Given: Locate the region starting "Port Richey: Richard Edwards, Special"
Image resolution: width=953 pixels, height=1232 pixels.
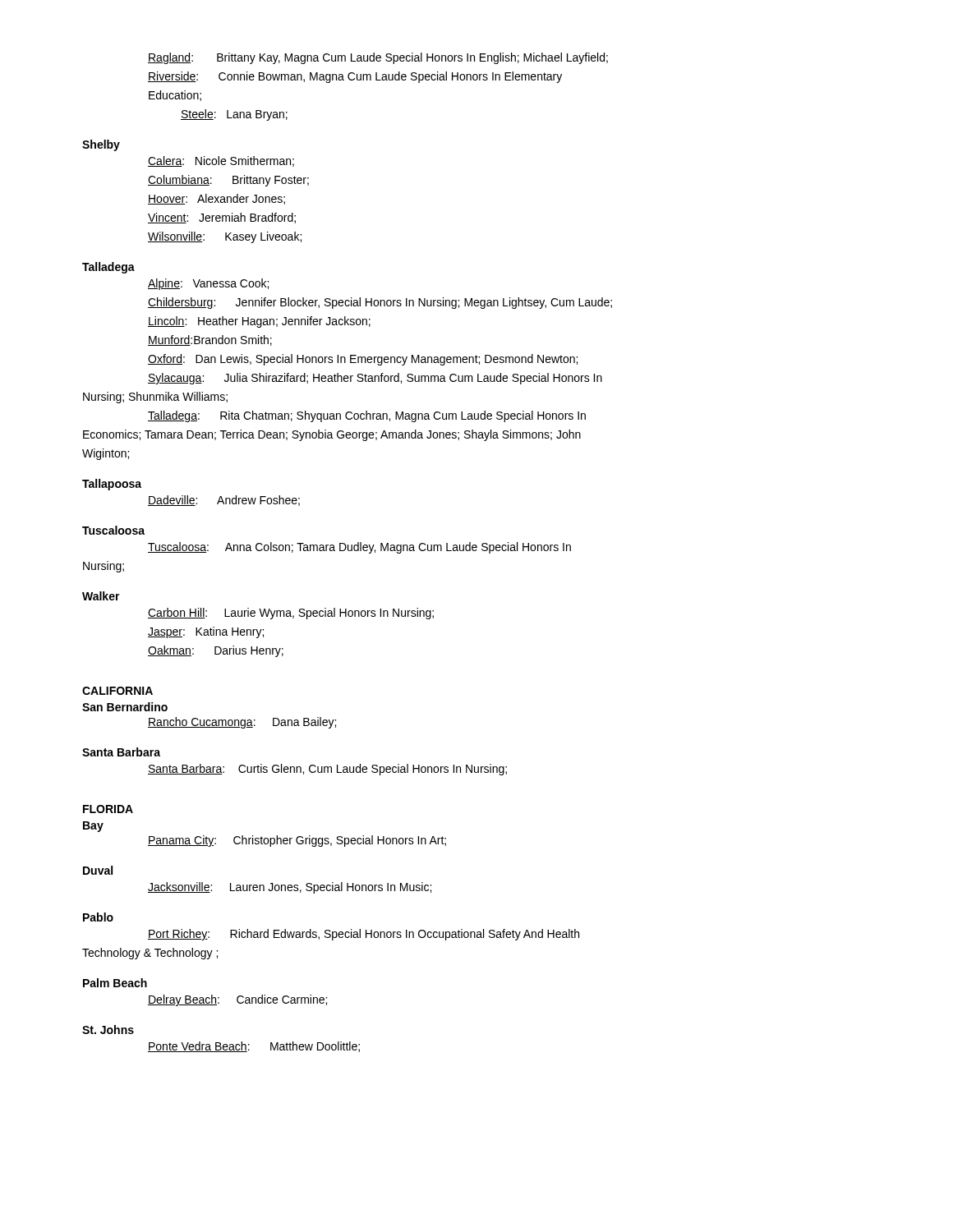Looking at the screenshot, I should point(509,944).
